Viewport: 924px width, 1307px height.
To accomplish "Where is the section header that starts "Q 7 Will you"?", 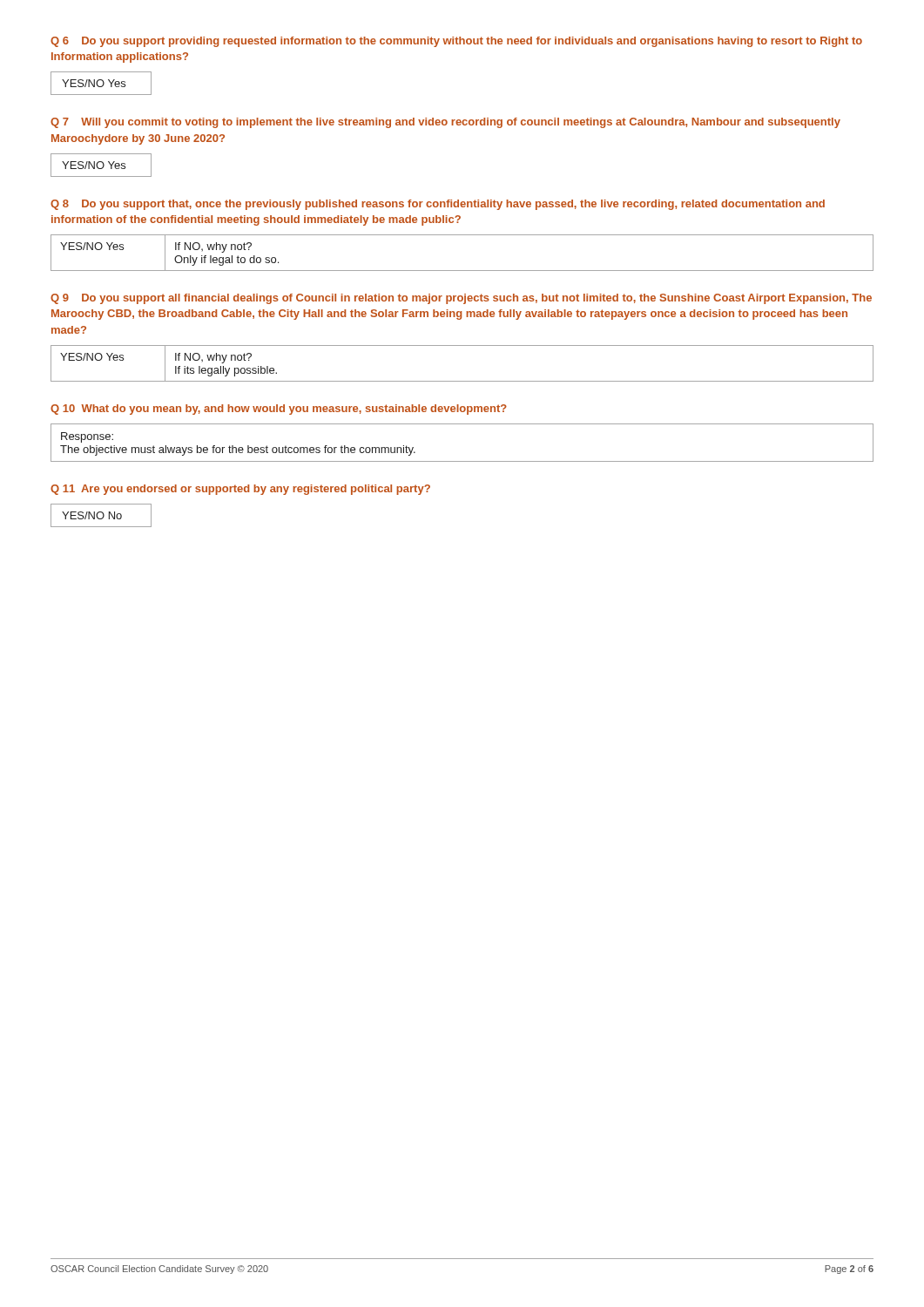I will [x=445, y=123].
